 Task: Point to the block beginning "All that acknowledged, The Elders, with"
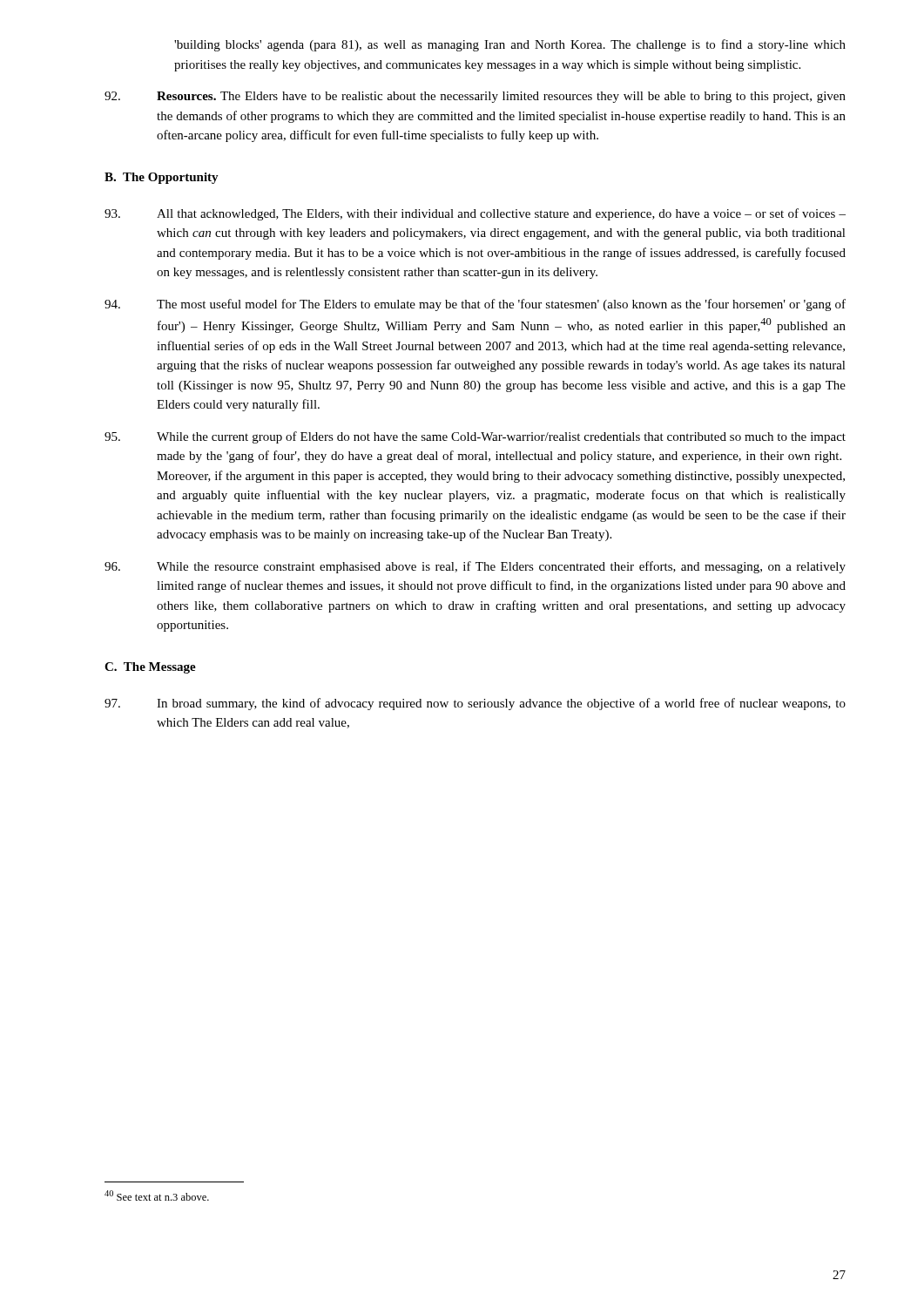click(475, 243)
